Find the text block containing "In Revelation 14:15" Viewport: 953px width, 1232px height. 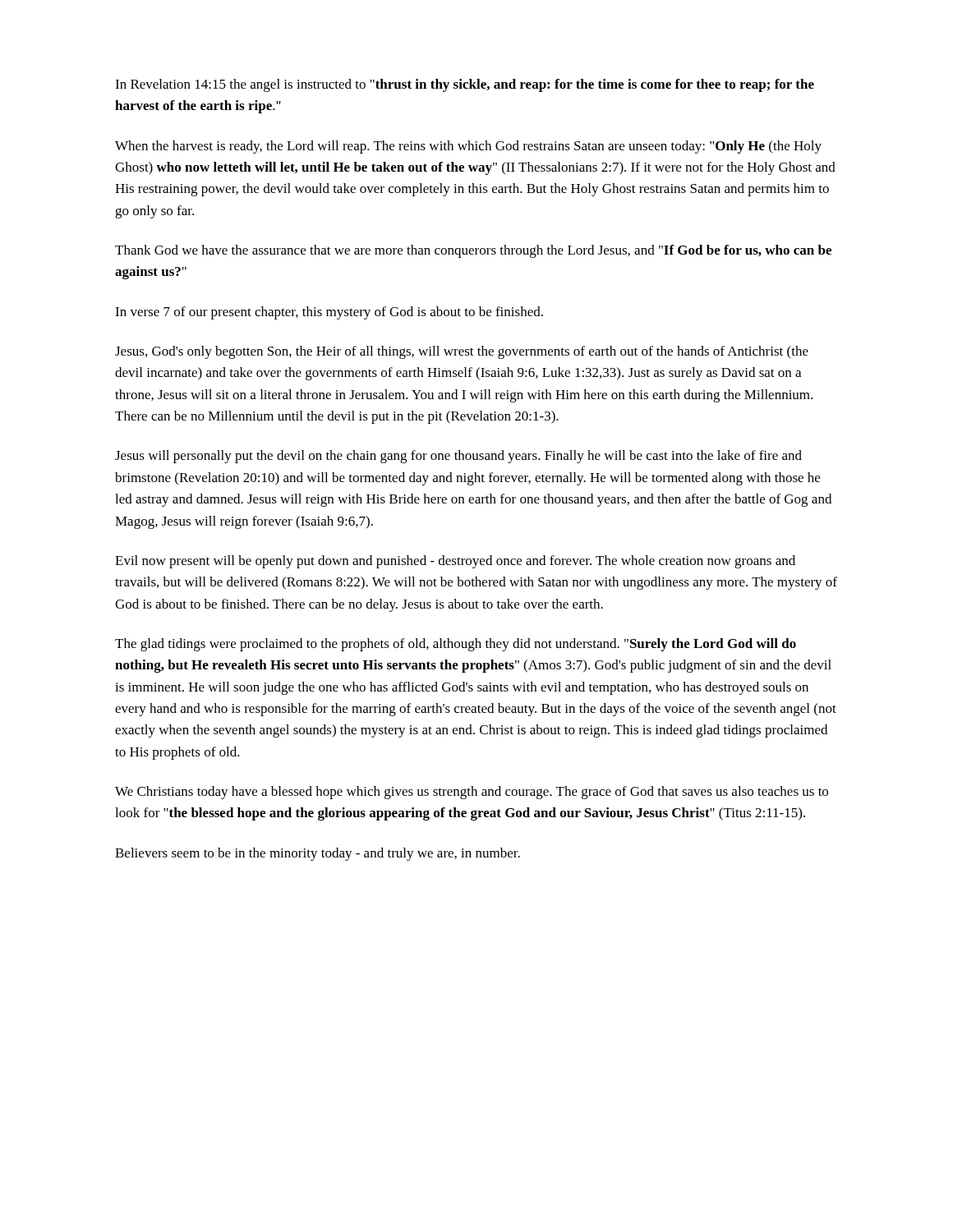pyautogui.click(x=465, y=95)
